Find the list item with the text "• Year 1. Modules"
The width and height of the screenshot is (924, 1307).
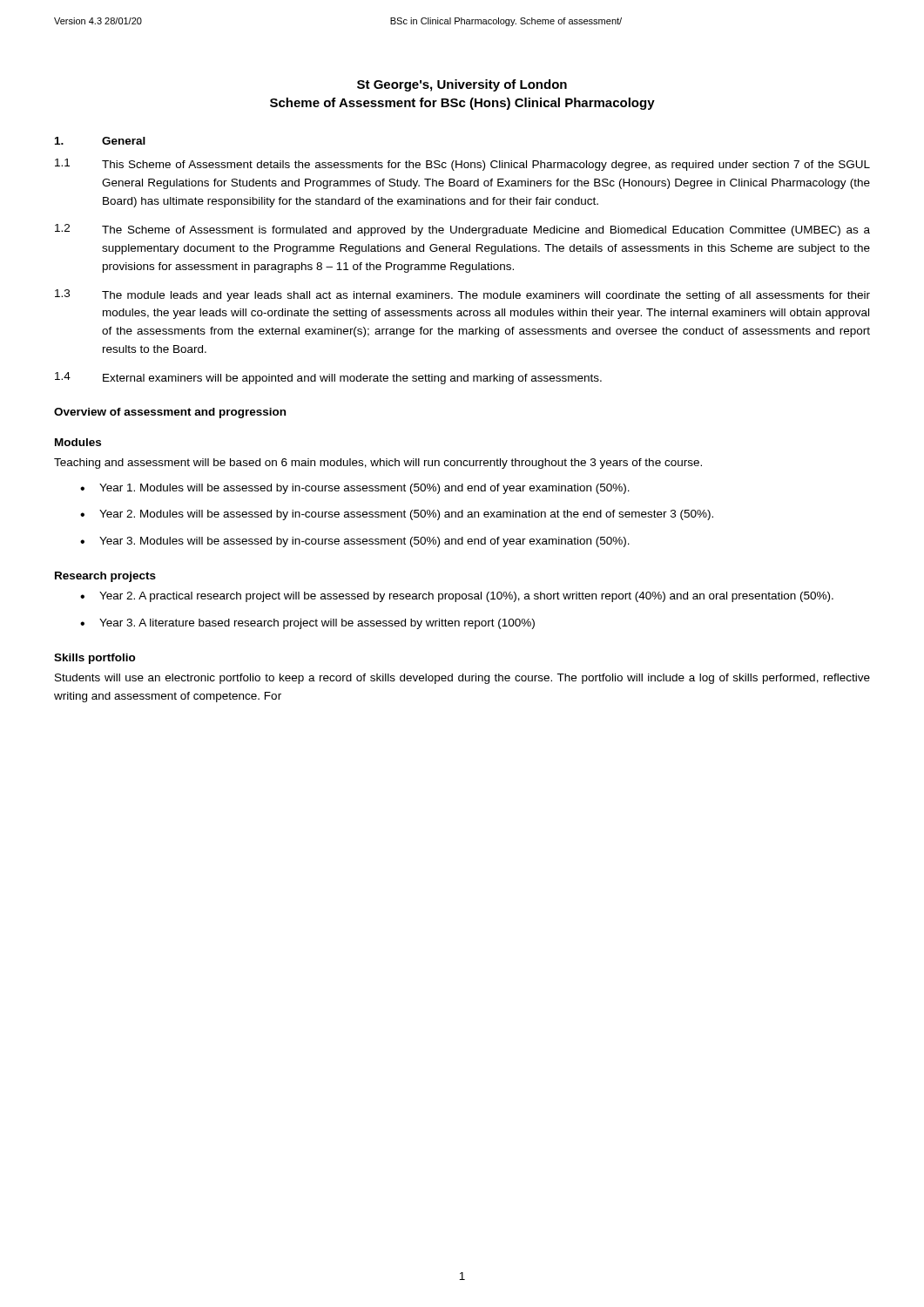click(x=475, y=489)
